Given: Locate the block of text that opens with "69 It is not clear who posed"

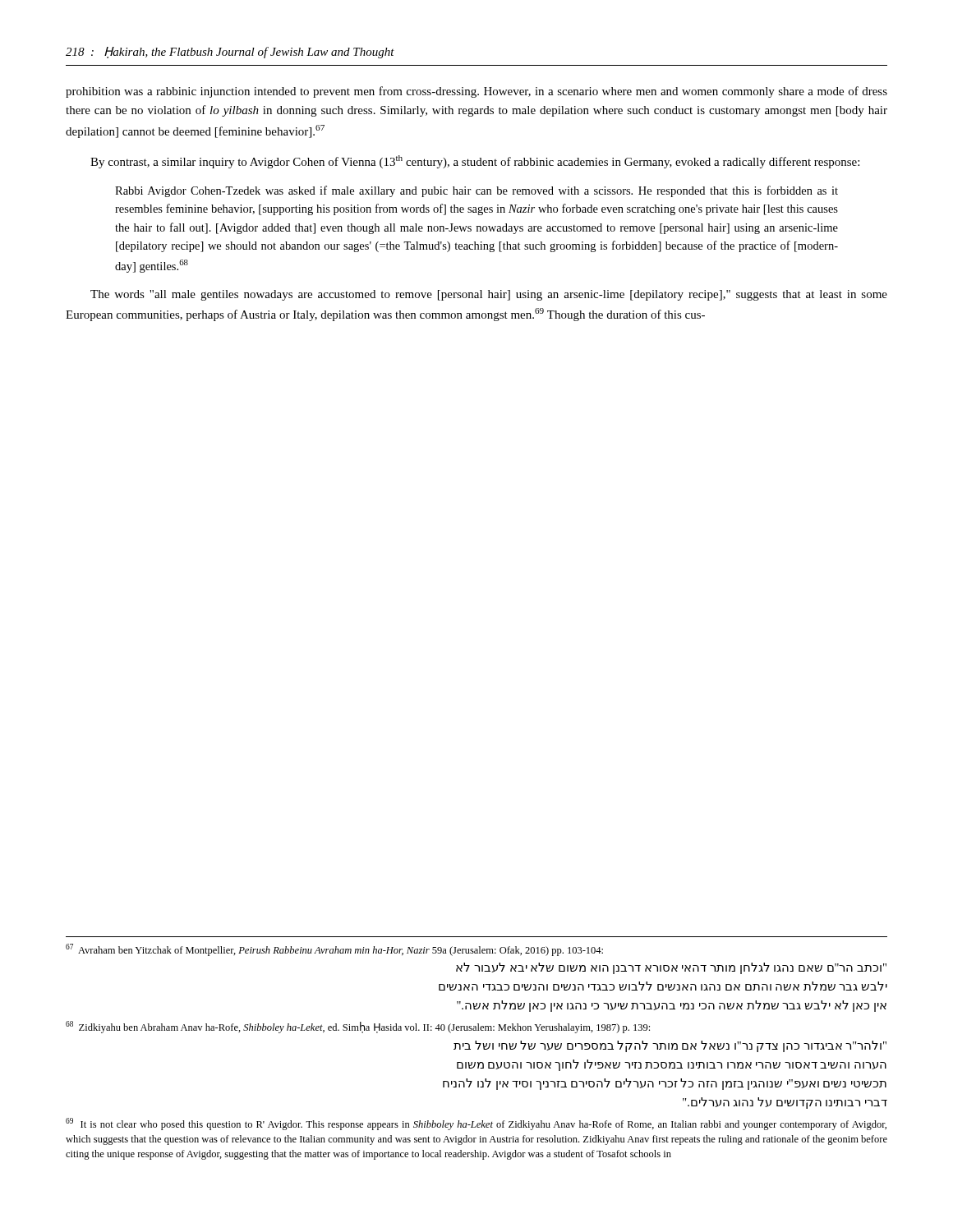Looking at the screenshot, I should point(476,1138).
